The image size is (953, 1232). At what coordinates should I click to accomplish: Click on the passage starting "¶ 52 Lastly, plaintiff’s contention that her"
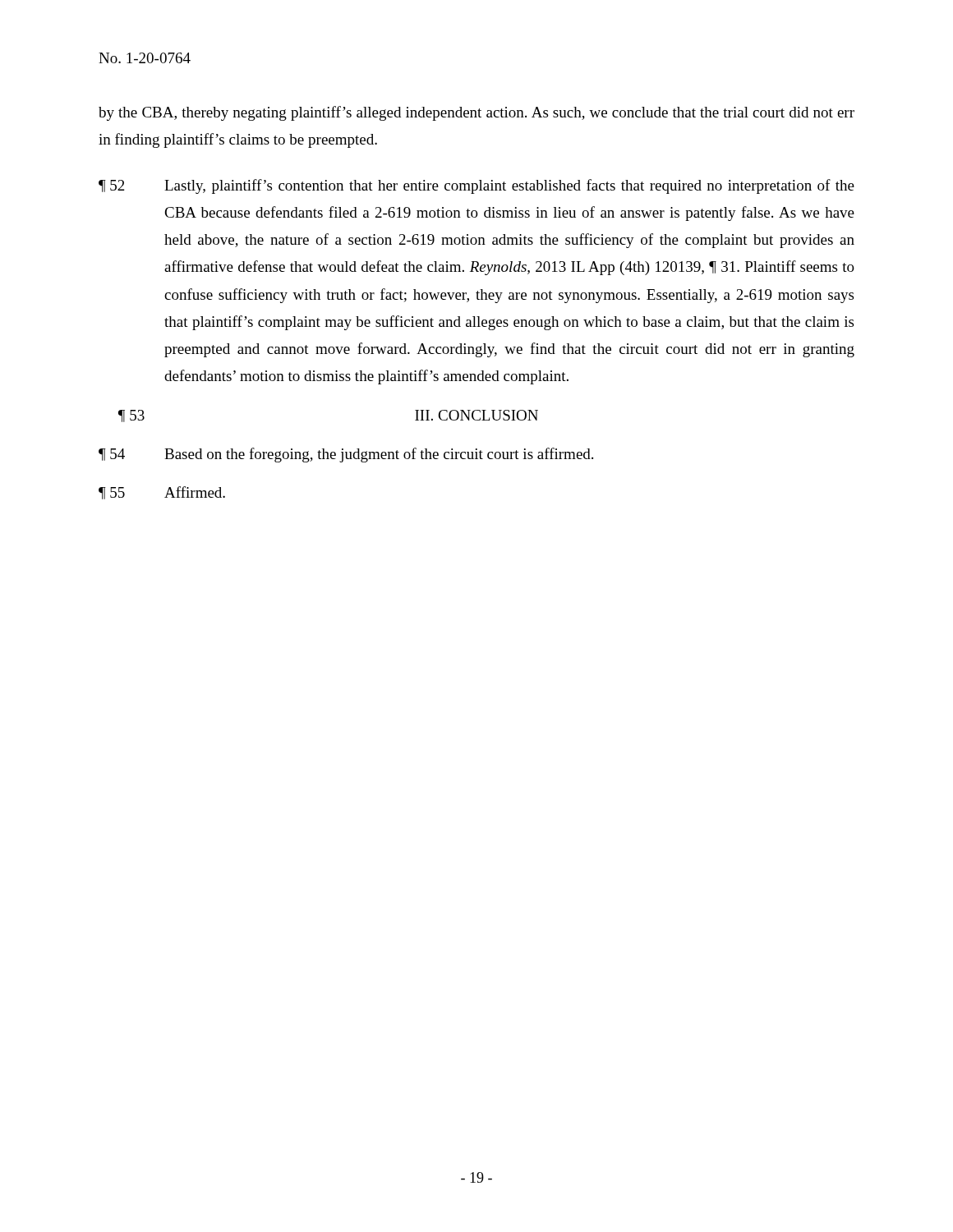476,280
